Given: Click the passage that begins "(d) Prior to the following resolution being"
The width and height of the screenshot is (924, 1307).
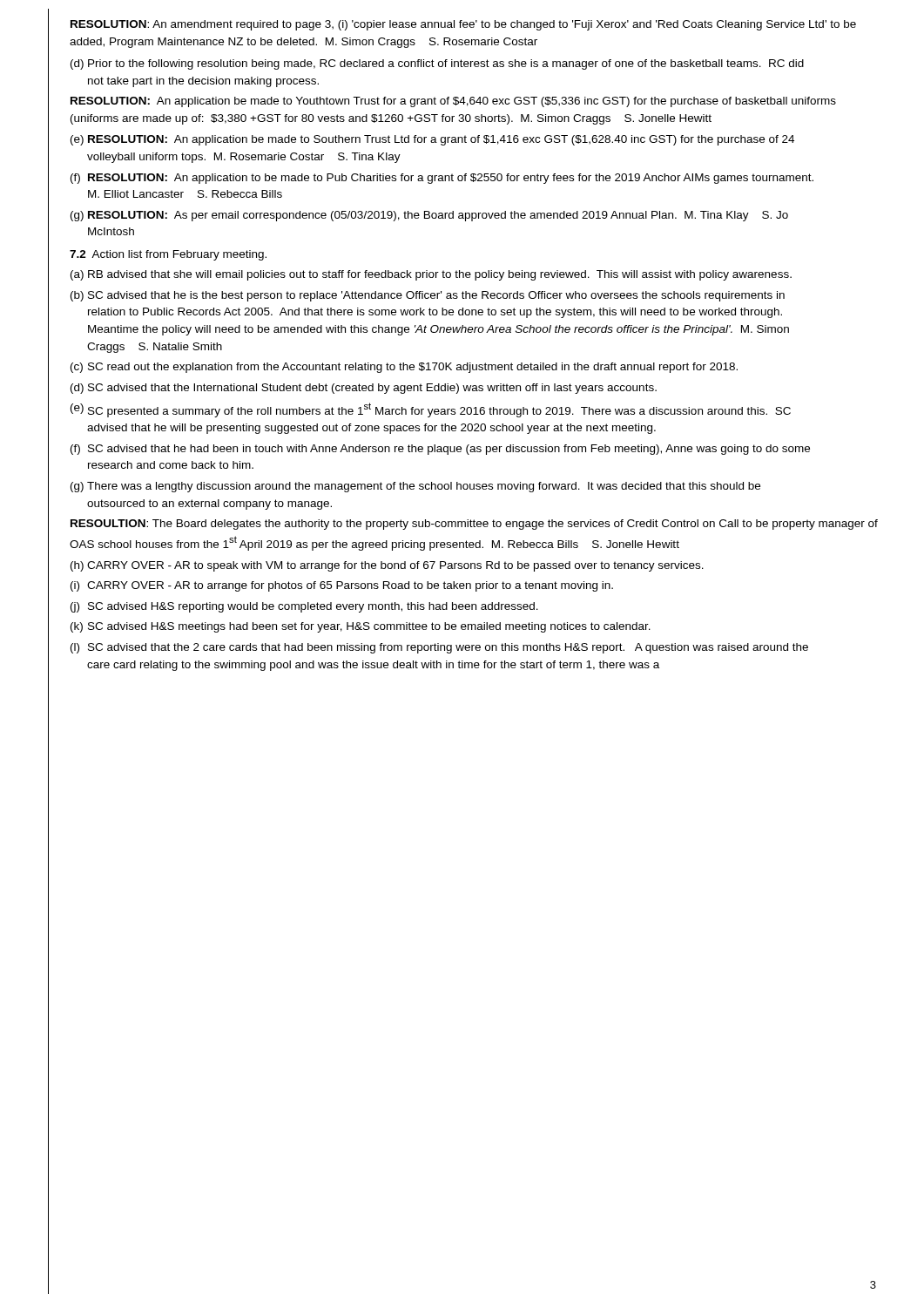Looking at the screenshot, I should [x=444, y=72].
